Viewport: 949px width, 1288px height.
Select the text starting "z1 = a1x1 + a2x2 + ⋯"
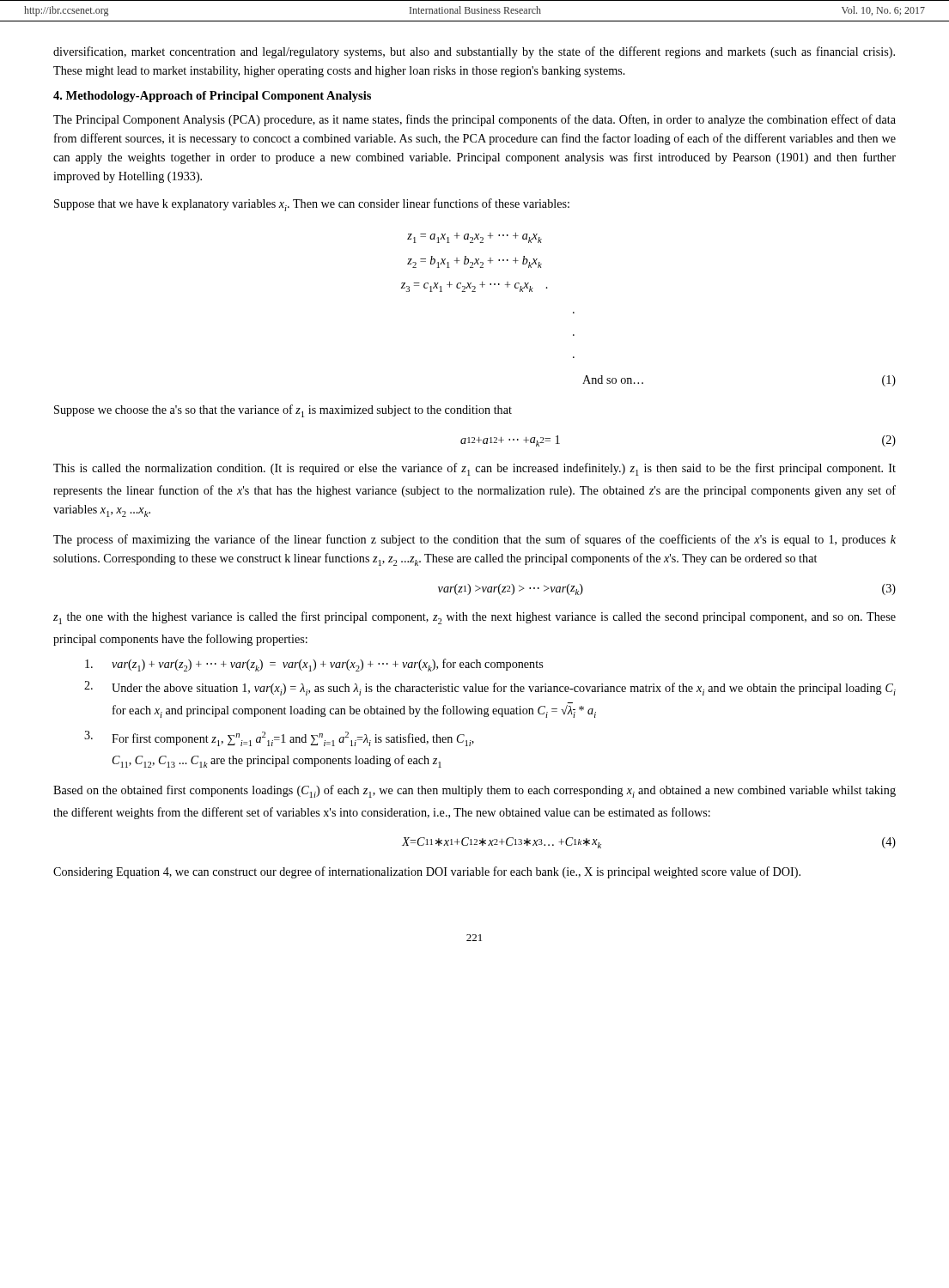(x=474, y=238)
